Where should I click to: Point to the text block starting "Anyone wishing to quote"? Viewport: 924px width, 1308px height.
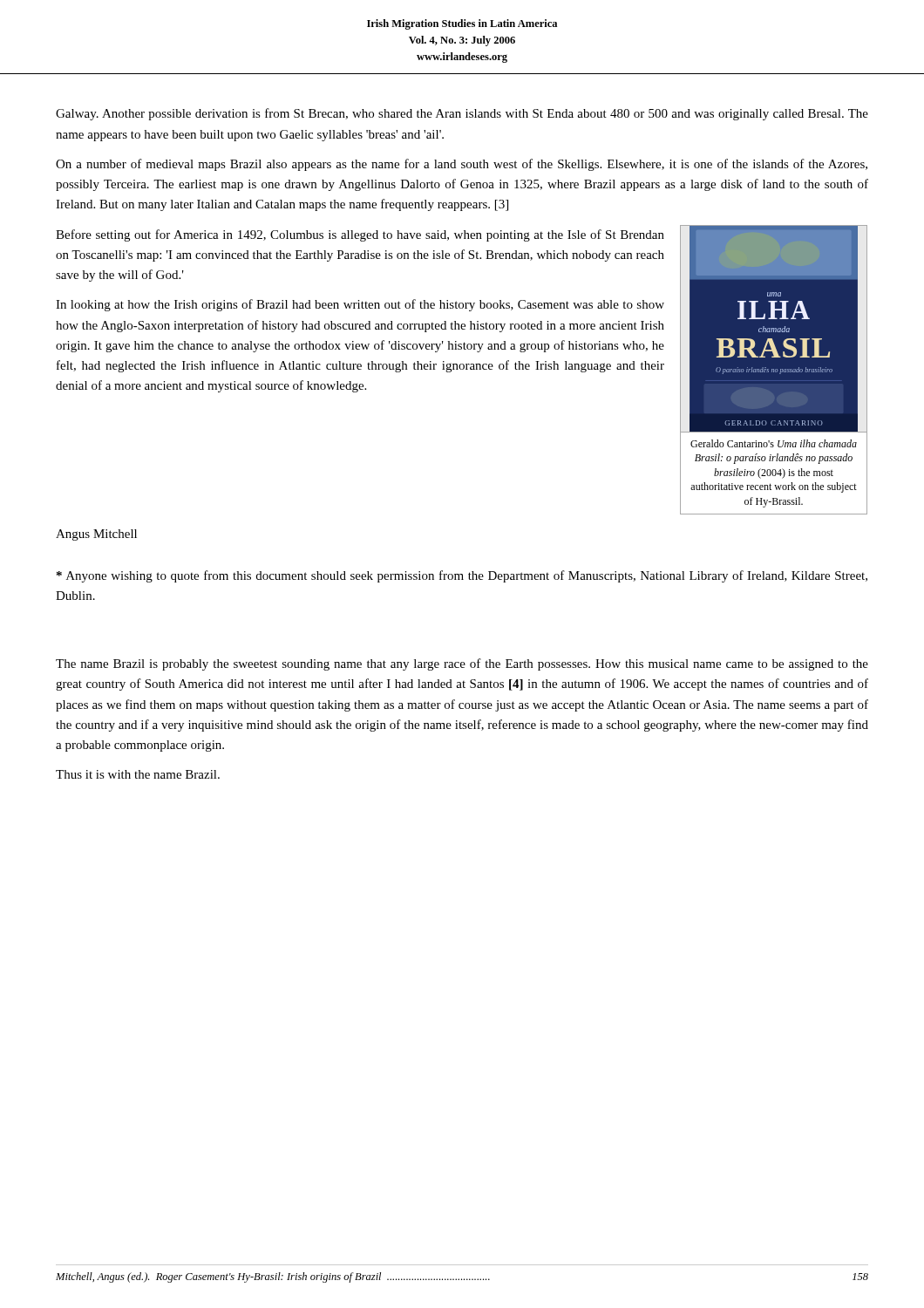[462, 585]
